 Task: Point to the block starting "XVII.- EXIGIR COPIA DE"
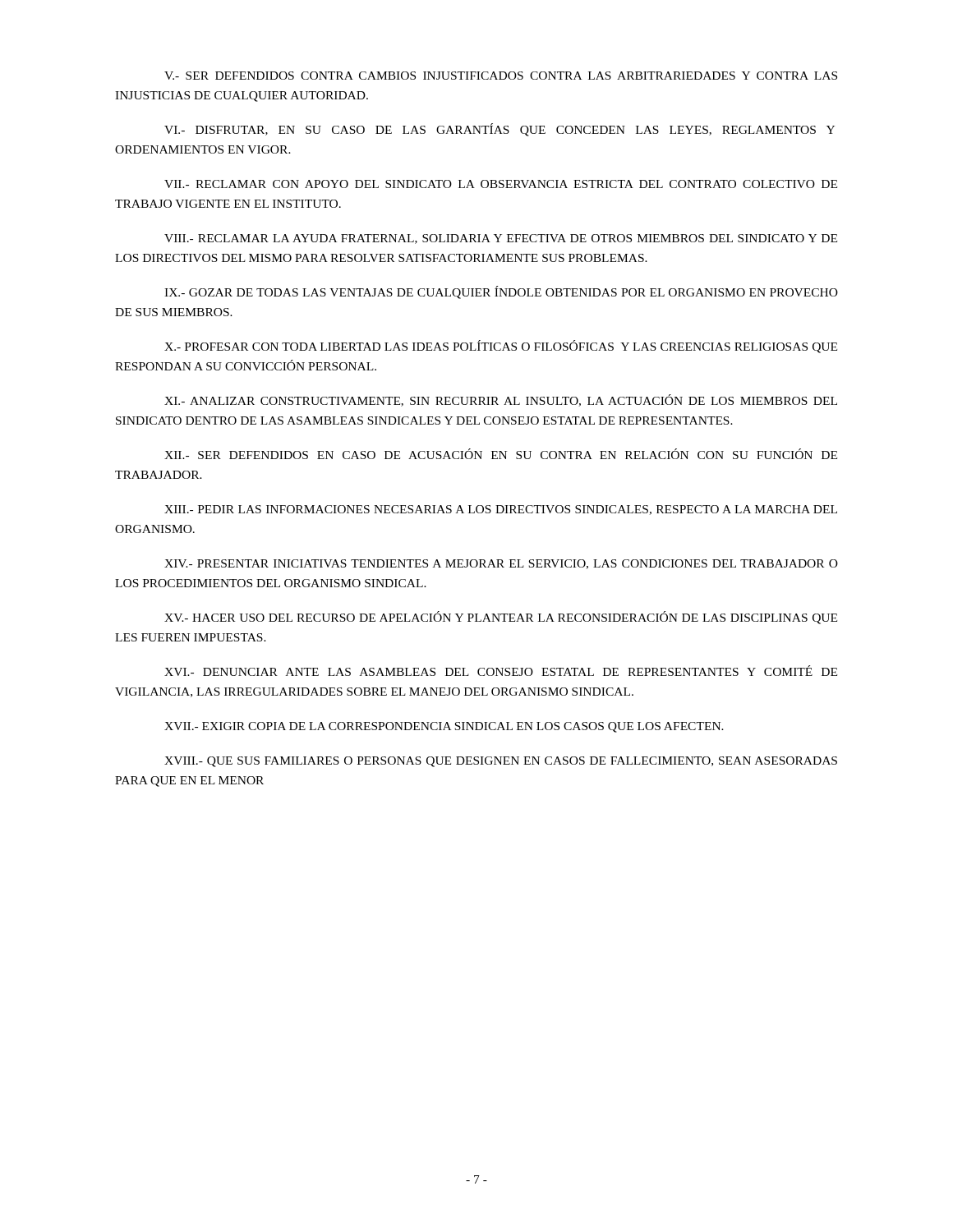pyautogui.click(x=476, y=726)
